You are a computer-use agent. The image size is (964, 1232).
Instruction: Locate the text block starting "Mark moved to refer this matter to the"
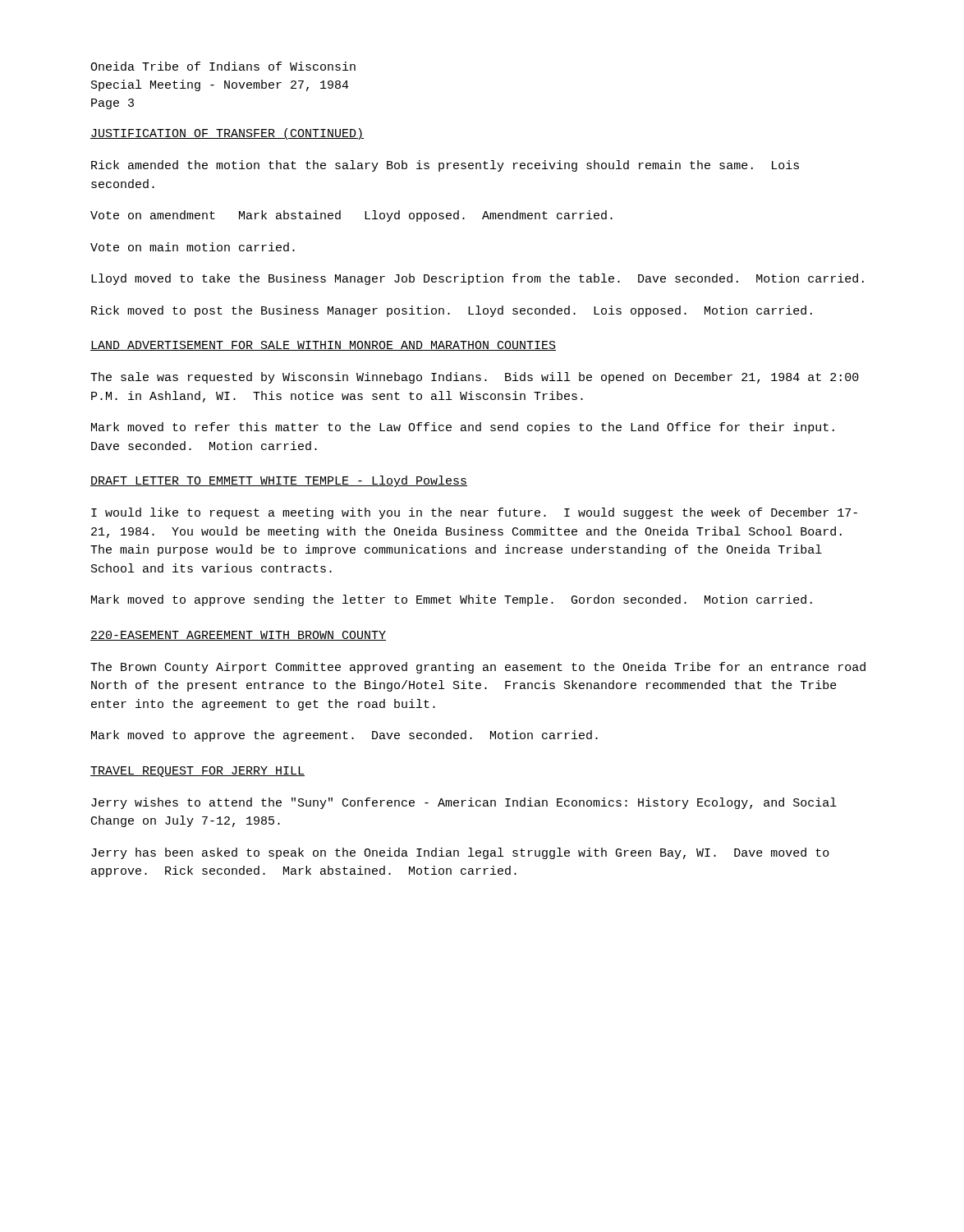[467, 438]
